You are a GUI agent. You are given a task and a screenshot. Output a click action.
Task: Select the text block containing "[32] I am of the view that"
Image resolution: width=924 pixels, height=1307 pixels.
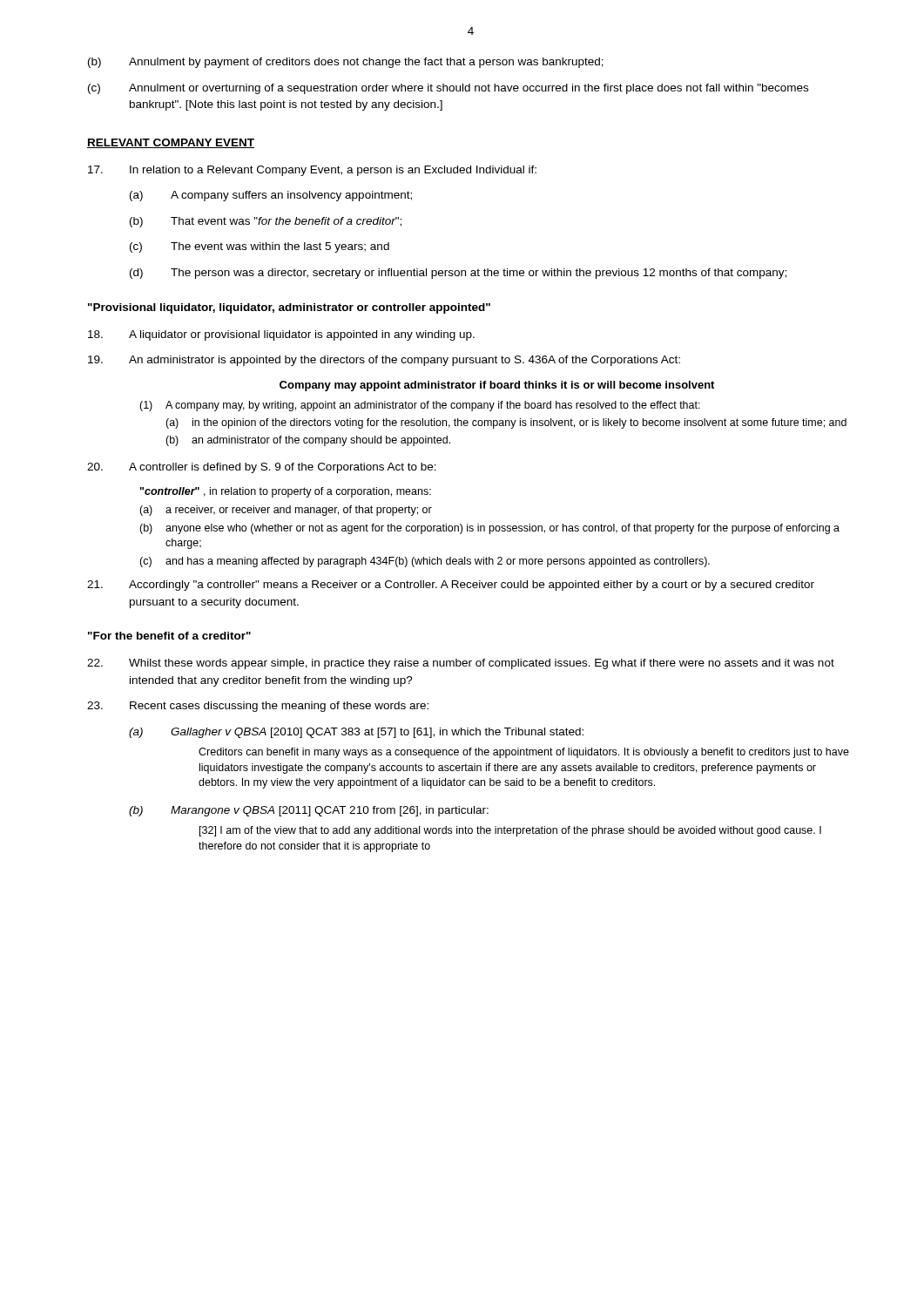510,838
